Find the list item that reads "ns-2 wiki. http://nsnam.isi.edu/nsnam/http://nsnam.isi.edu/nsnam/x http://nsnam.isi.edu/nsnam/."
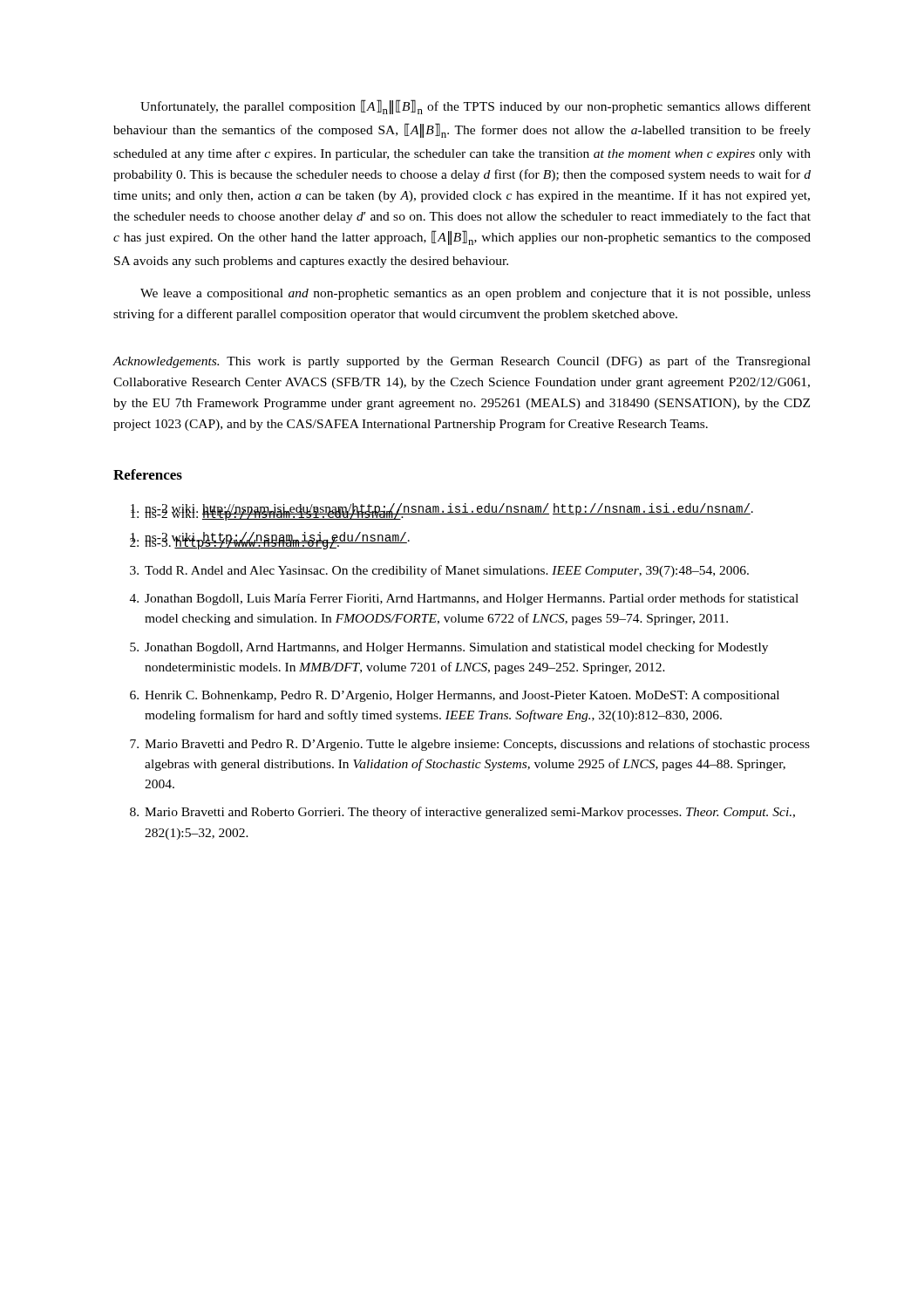Screen dimensions: 1308x924 462,508
